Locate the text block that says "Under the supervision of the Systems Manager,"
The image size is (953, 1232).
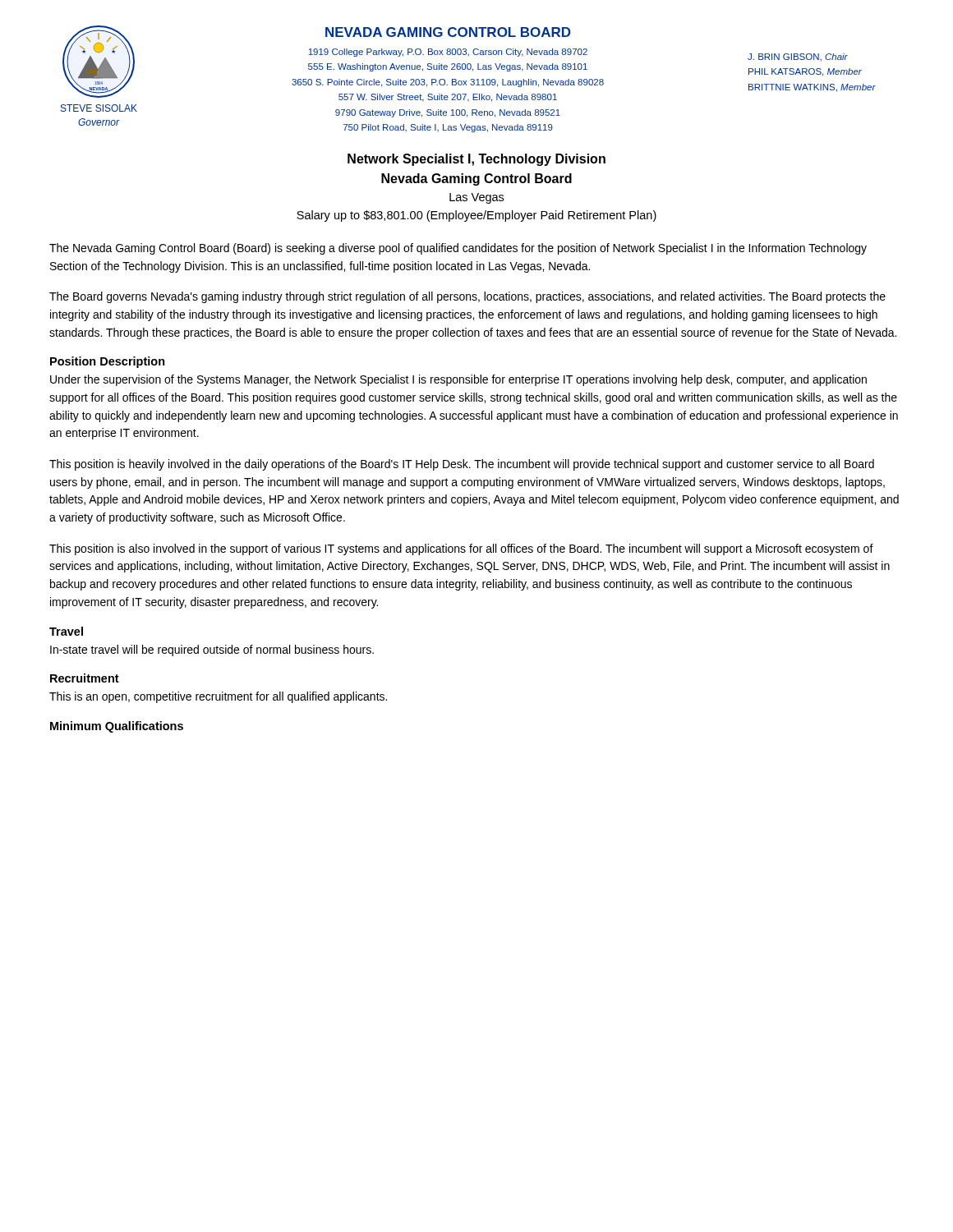pos(474,406)
